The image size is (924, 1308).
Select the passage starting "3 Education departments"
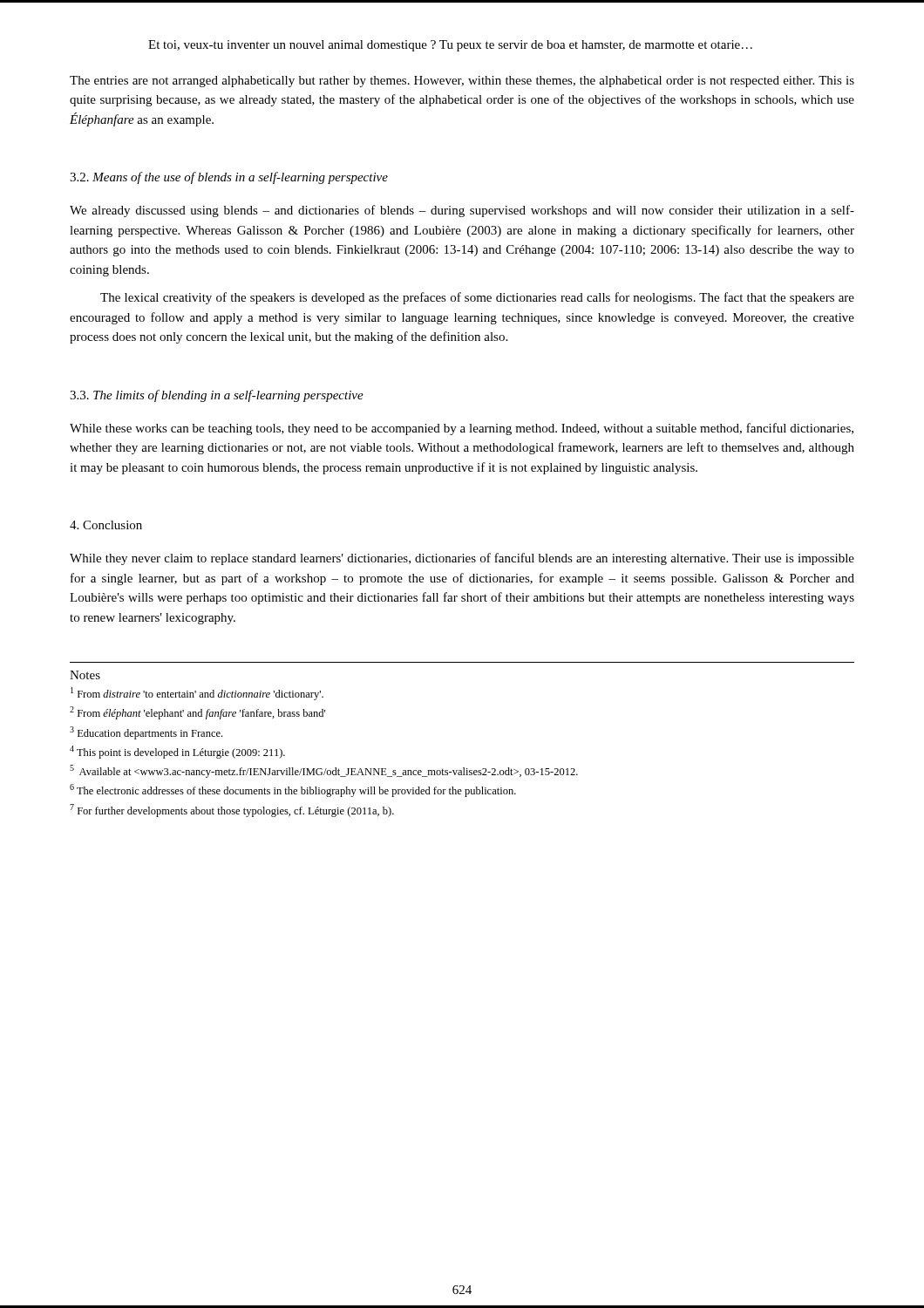click(x=147, y=732)
